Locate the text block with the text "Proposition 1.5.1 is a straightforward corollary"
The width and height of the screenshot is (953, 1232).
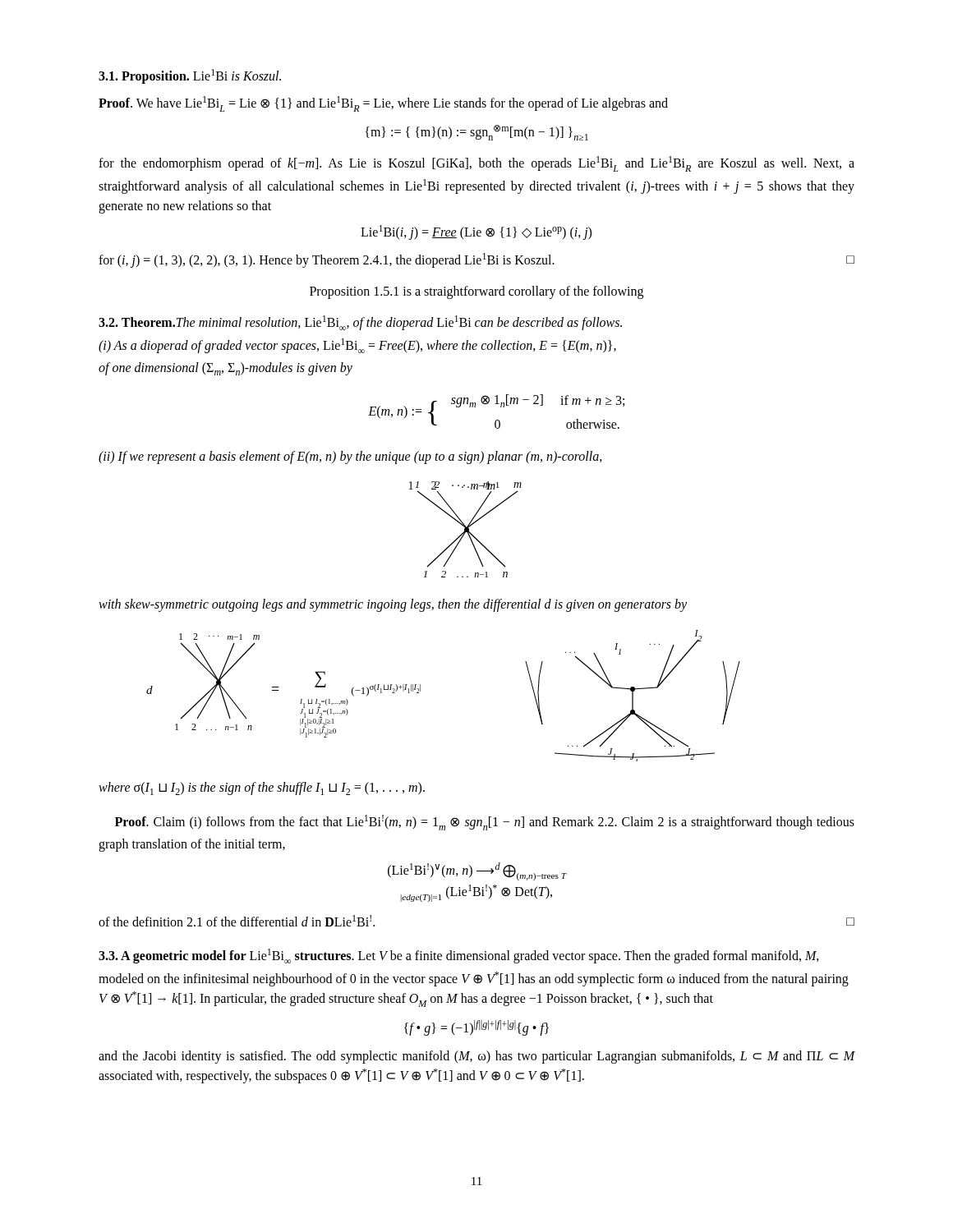pyautogui.click(x=476, y=291)
